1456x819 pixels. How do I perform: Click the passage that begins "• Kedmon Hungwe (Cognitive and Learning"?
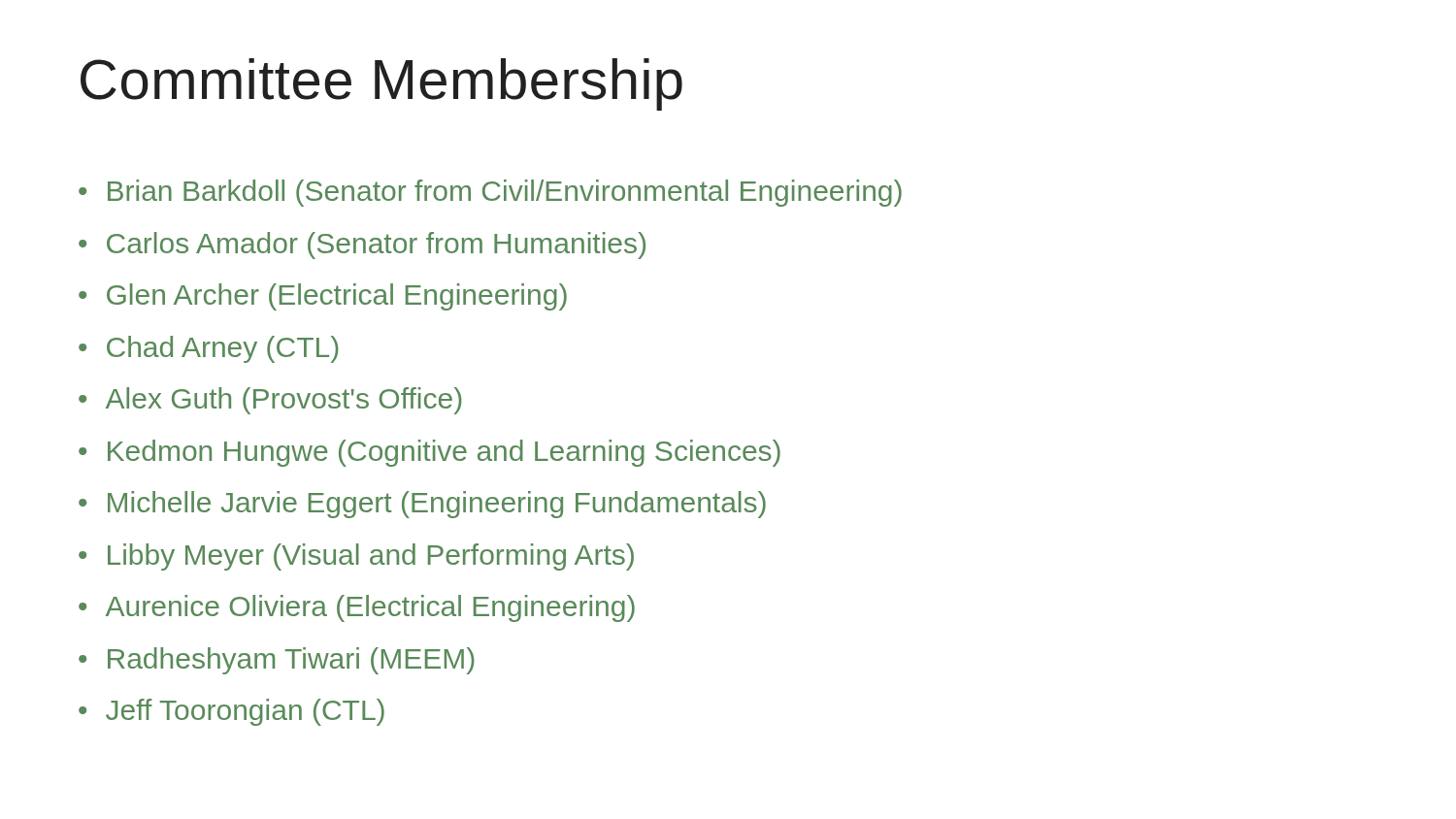click(x=430, y=450)
